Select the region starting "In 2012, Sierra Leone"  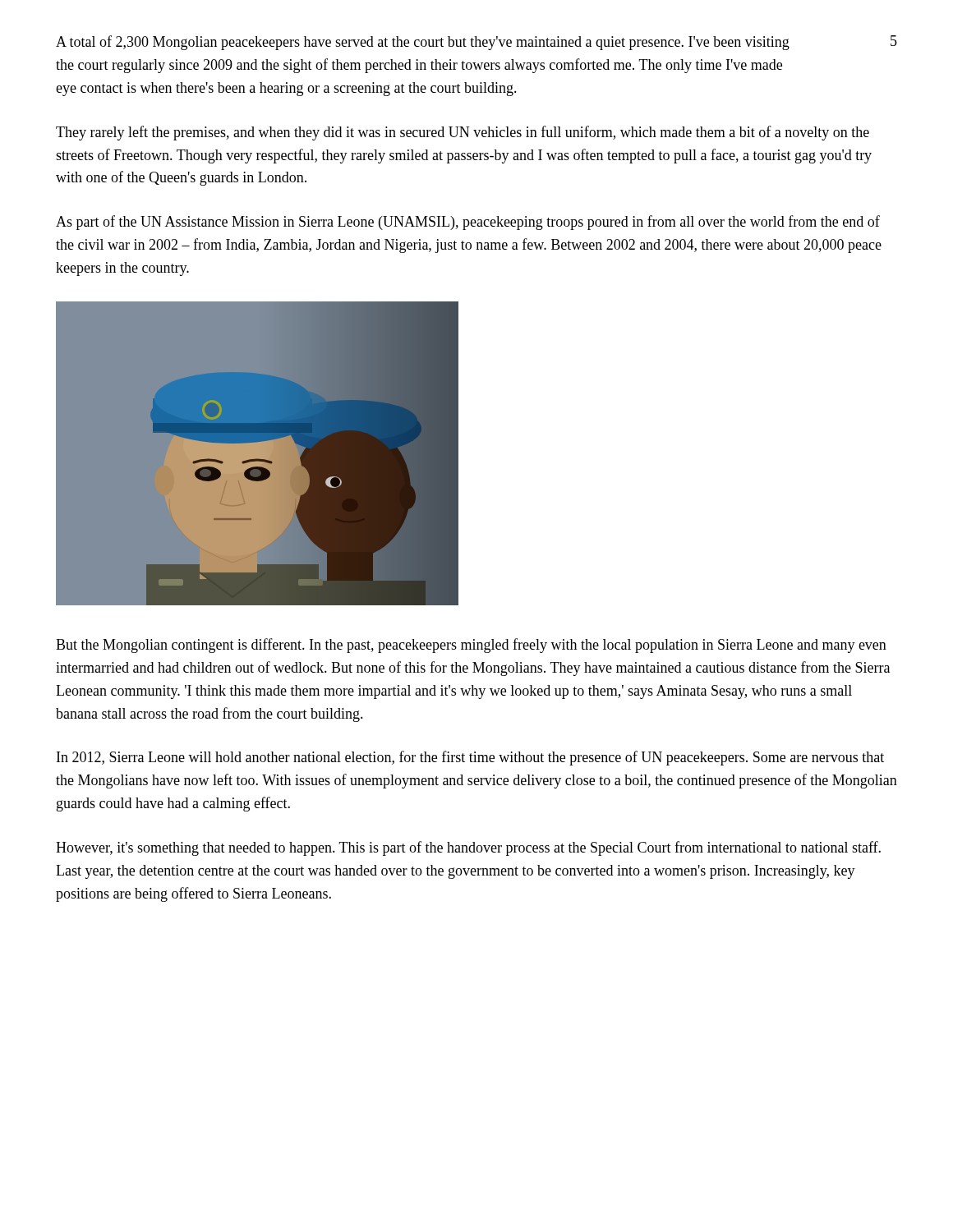476,781
